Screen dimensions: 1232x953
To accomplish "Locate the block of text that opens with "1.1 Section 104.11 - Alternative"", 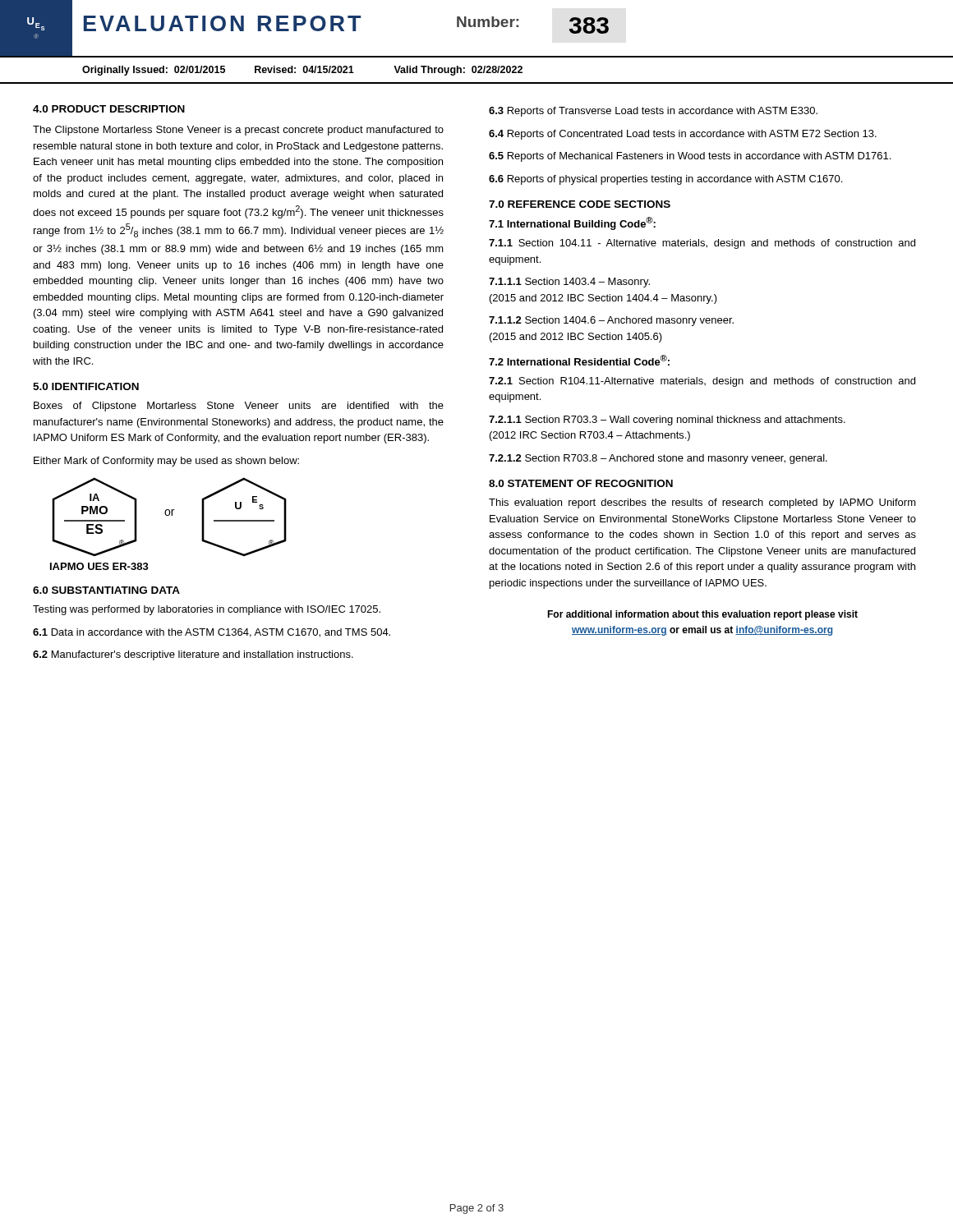I will 702,251.
